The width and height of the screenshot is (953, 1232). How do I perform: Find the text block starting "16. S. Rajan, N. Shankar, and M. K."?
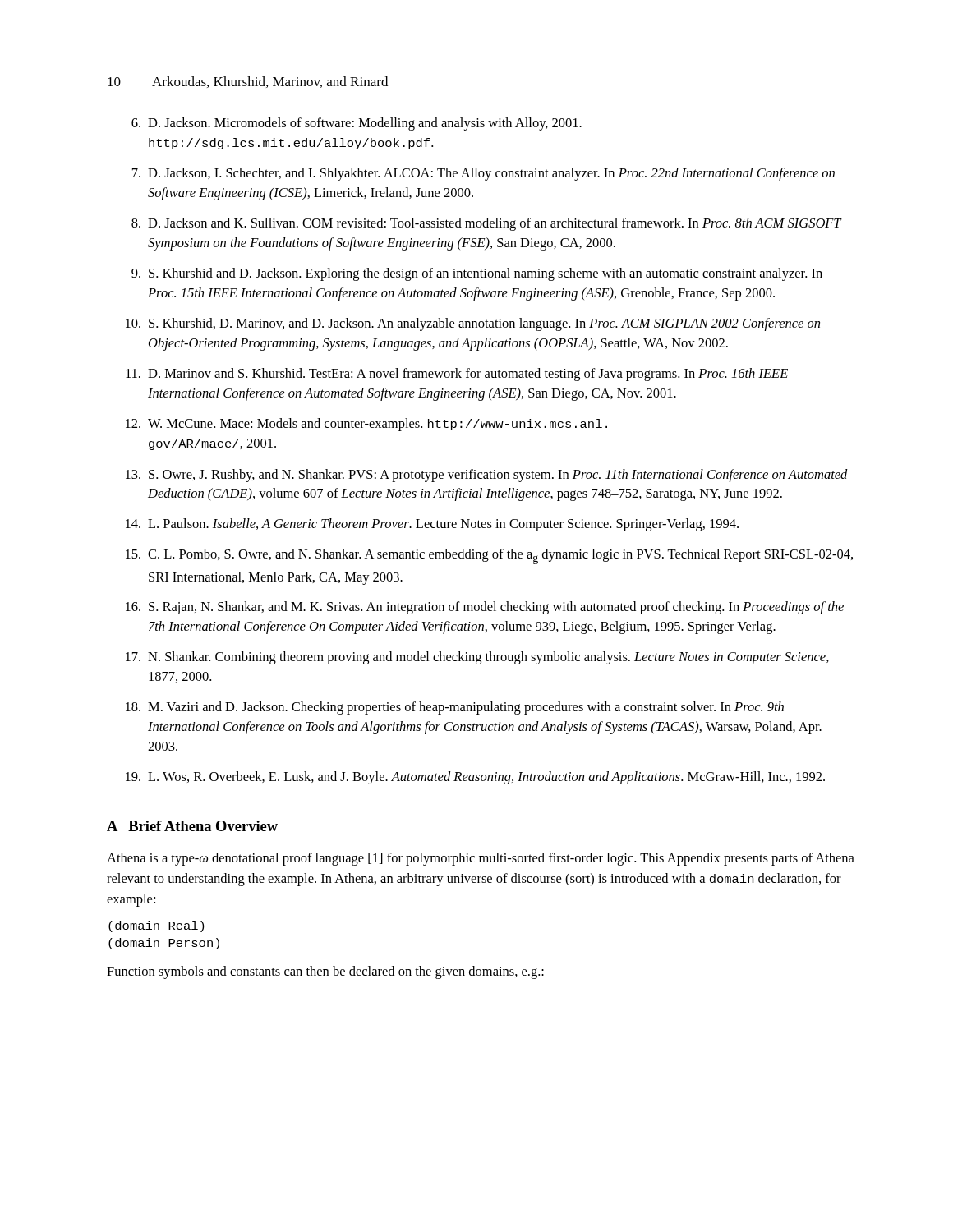(481, 617)
